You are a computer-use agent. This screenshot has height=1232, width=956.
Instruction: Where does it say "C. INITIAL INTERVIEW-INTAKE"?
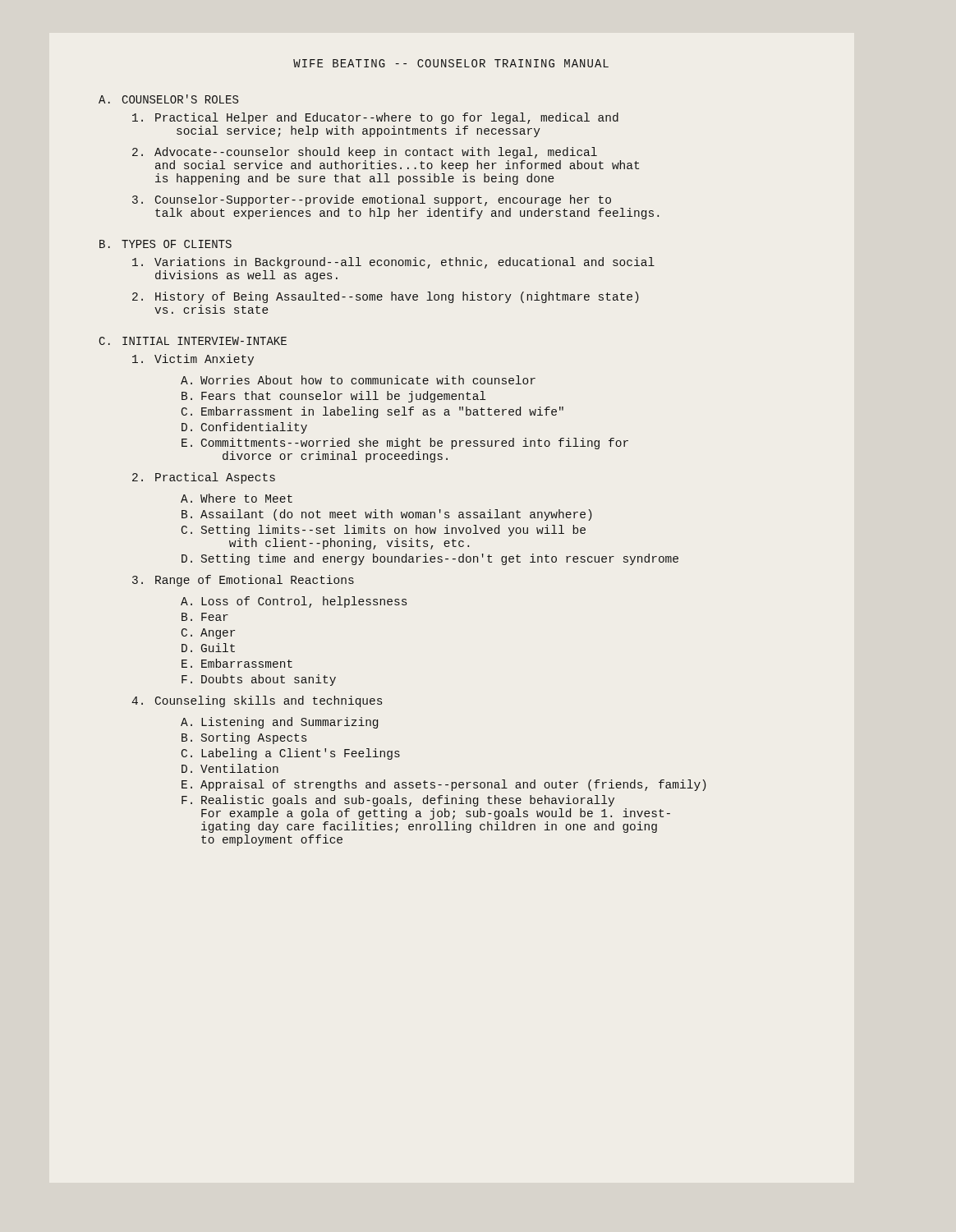[x=193, y=342]
